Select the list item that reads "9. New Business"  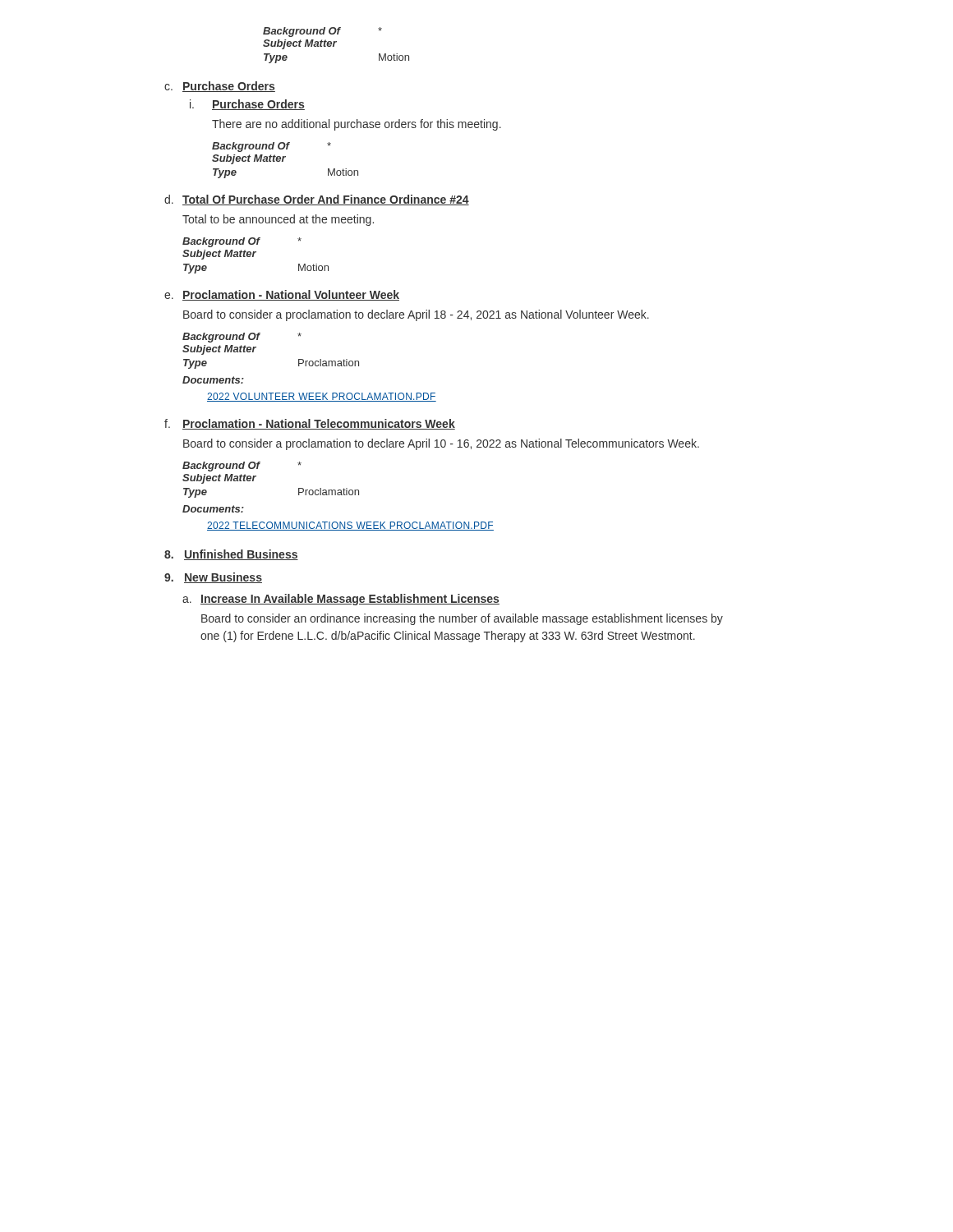tap(213, 578)
